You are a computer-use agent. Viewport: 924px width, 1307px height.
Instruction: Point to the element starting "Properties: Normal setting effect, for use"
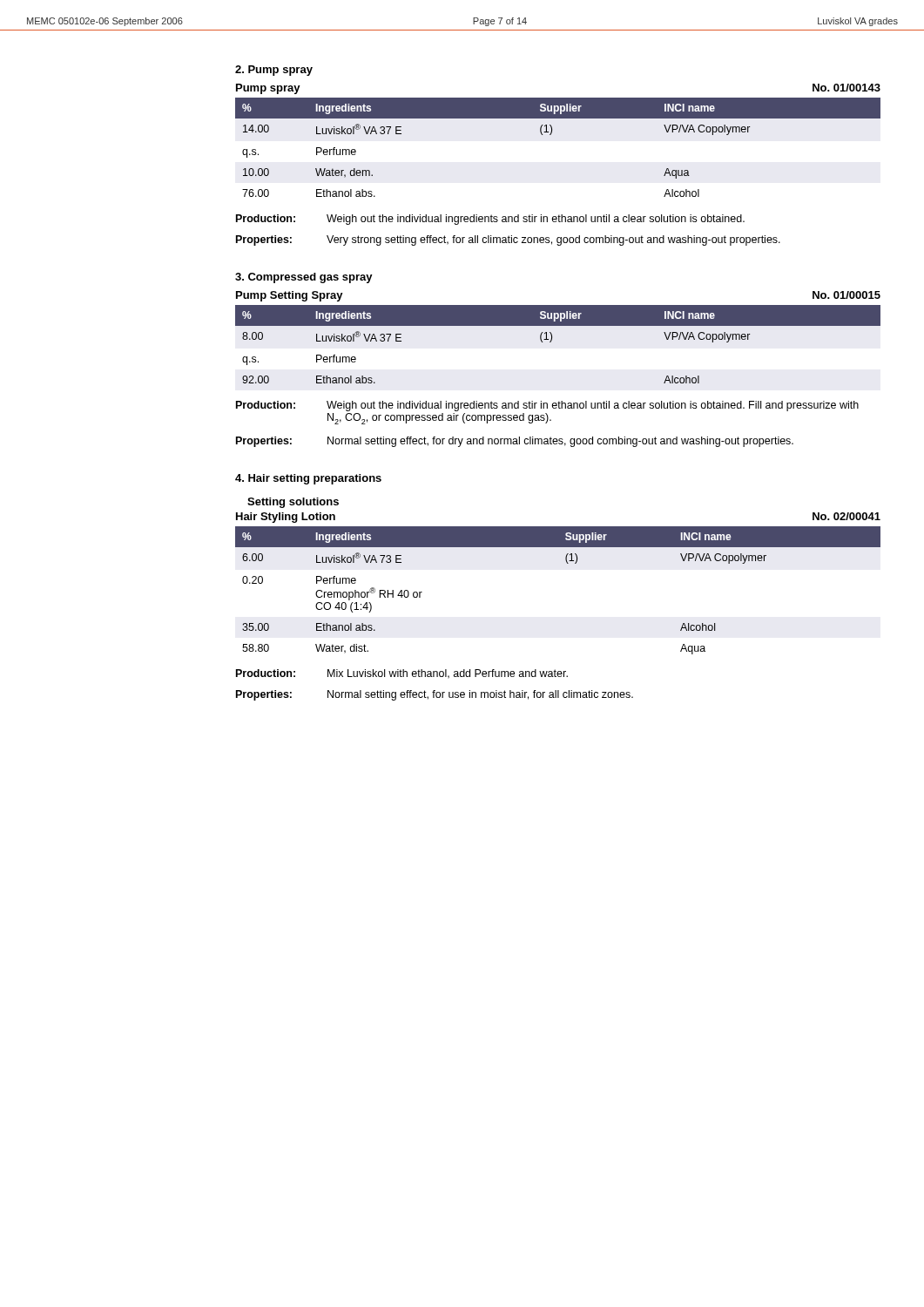point(558,695)
